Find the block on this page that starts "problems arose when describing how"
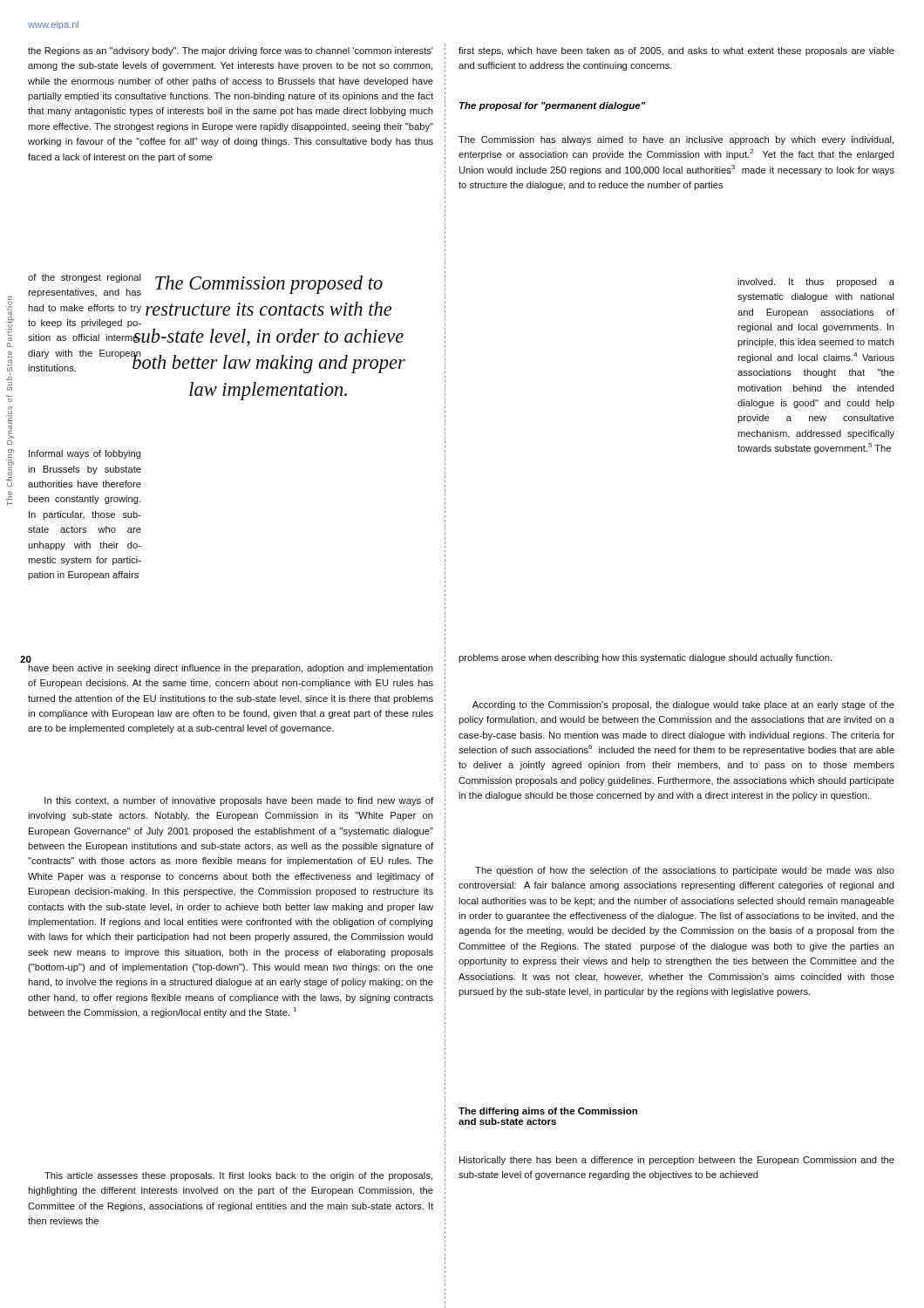The width and height of the screenshot is (924, 1308). [x=646, y=658]
